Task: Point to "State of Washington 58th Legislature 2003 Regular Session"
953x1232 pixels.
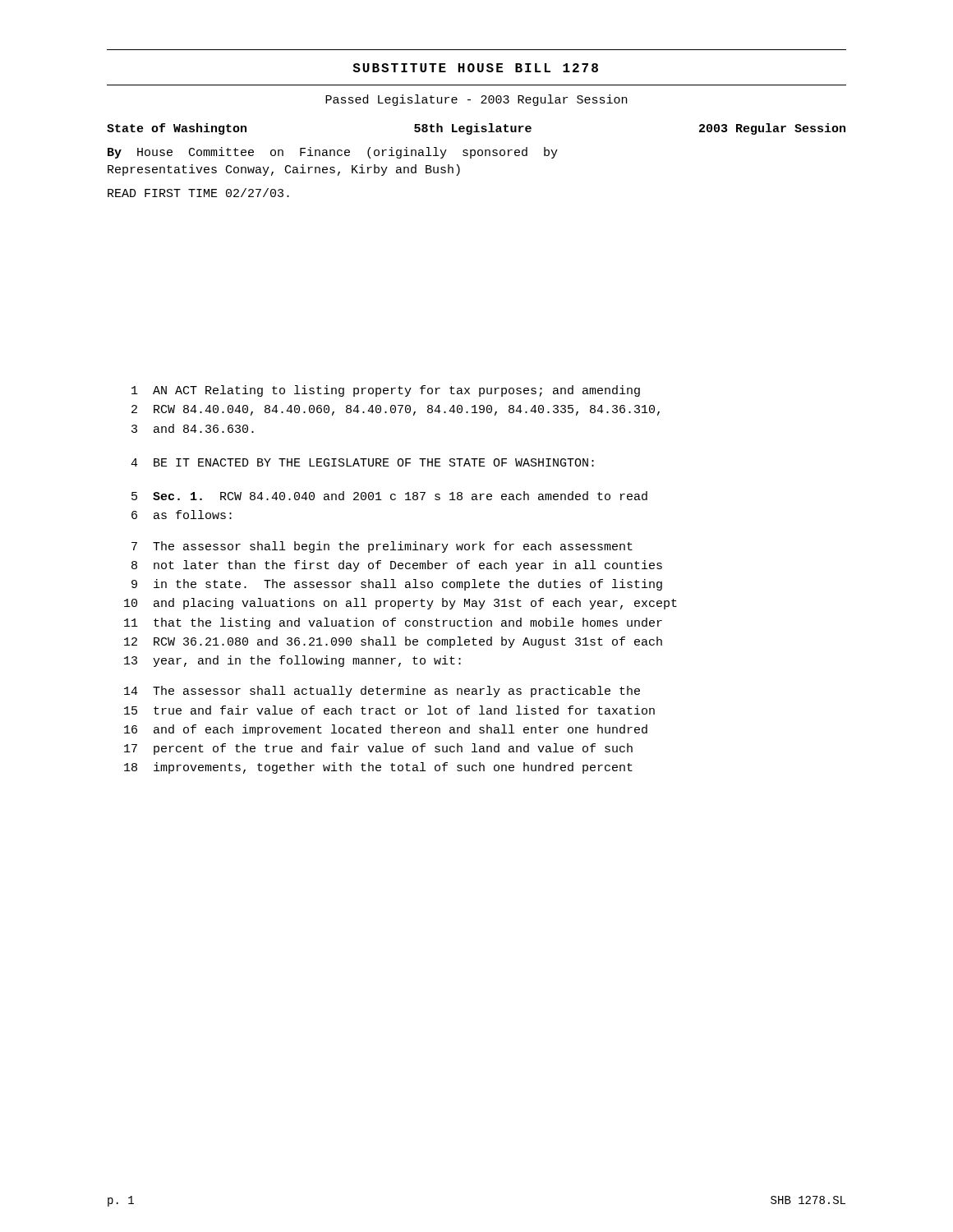Action: (476, 129)
